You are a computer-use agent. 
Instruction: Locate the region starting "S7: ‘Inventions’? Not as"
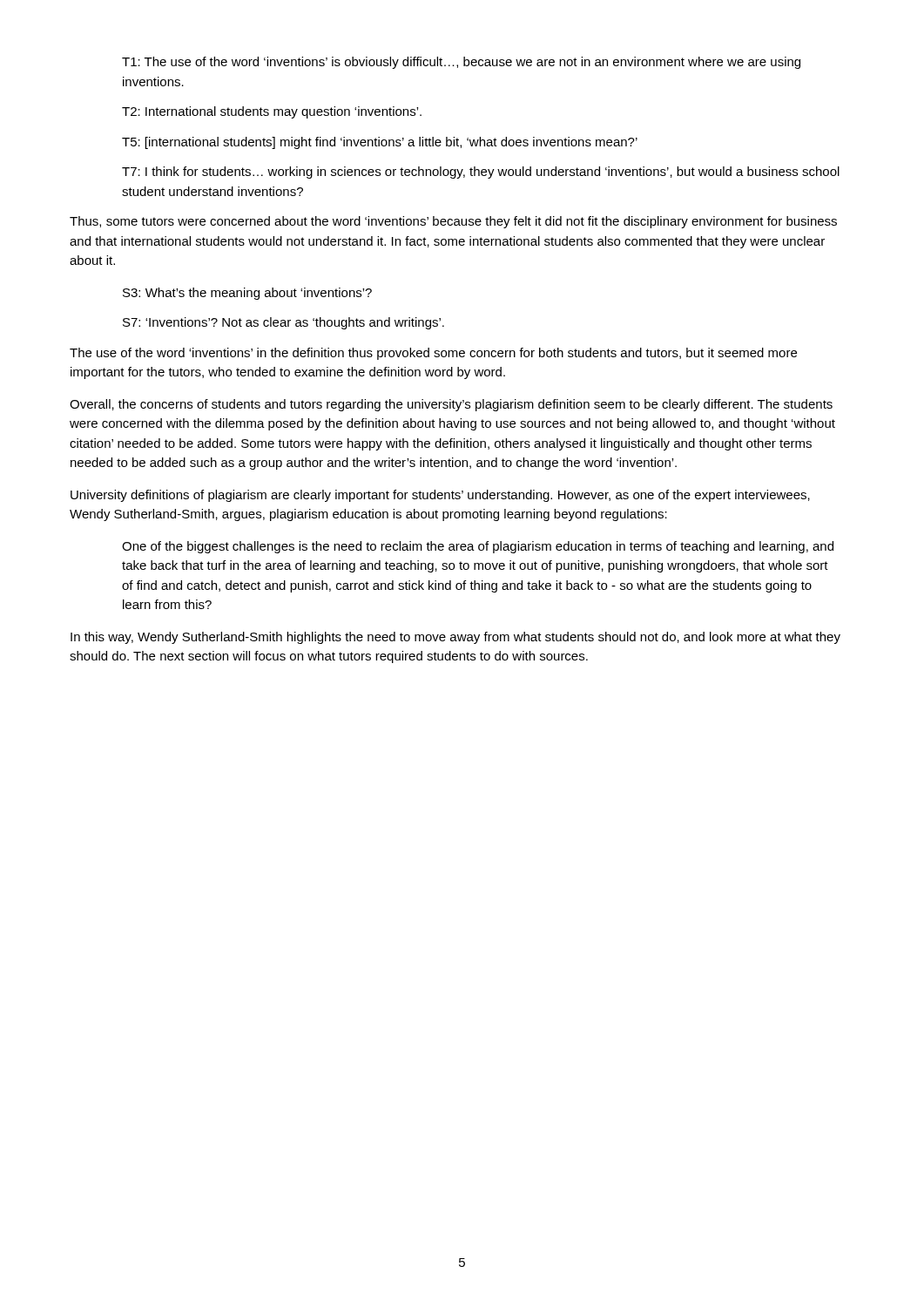pyautogui.click(x=284, y=322)
